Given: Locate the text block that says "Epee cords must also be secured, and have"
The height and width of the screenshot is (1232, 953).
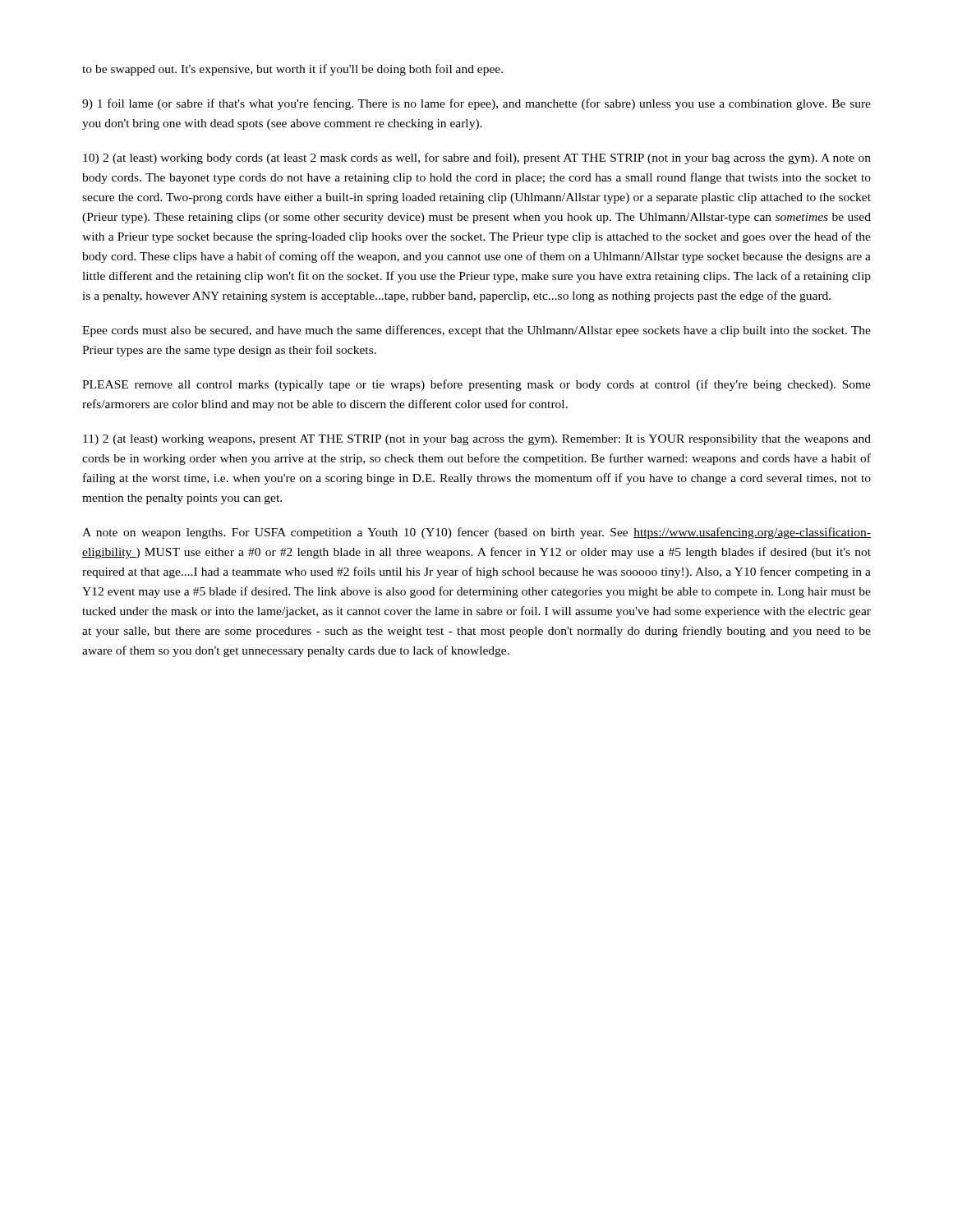Looking at the screenshot, I should pyautogui.click(x=476, y=340).
